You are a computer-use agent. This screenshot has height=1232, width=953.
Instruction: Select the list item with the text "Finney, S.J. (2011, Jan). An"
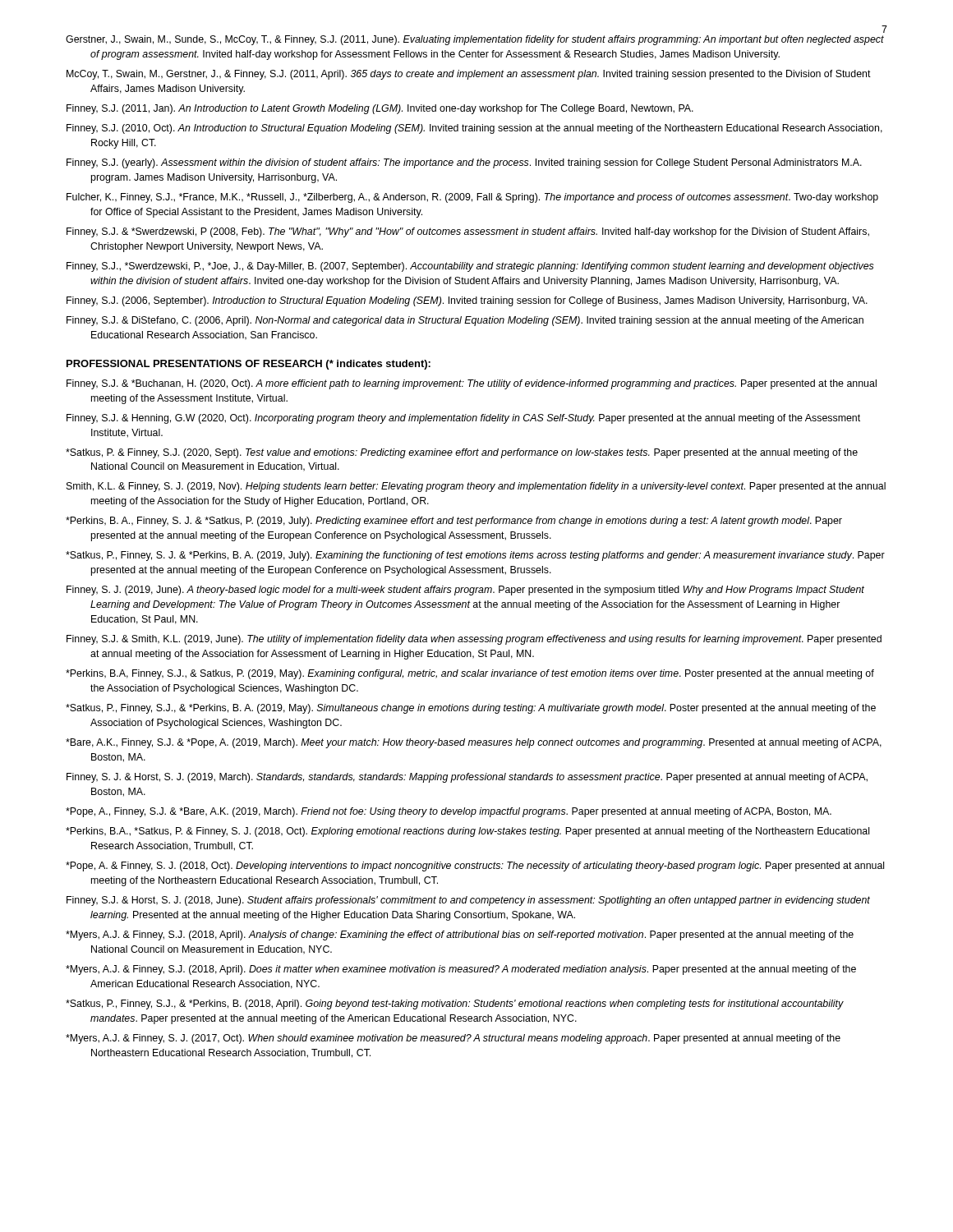coord(380,108)
